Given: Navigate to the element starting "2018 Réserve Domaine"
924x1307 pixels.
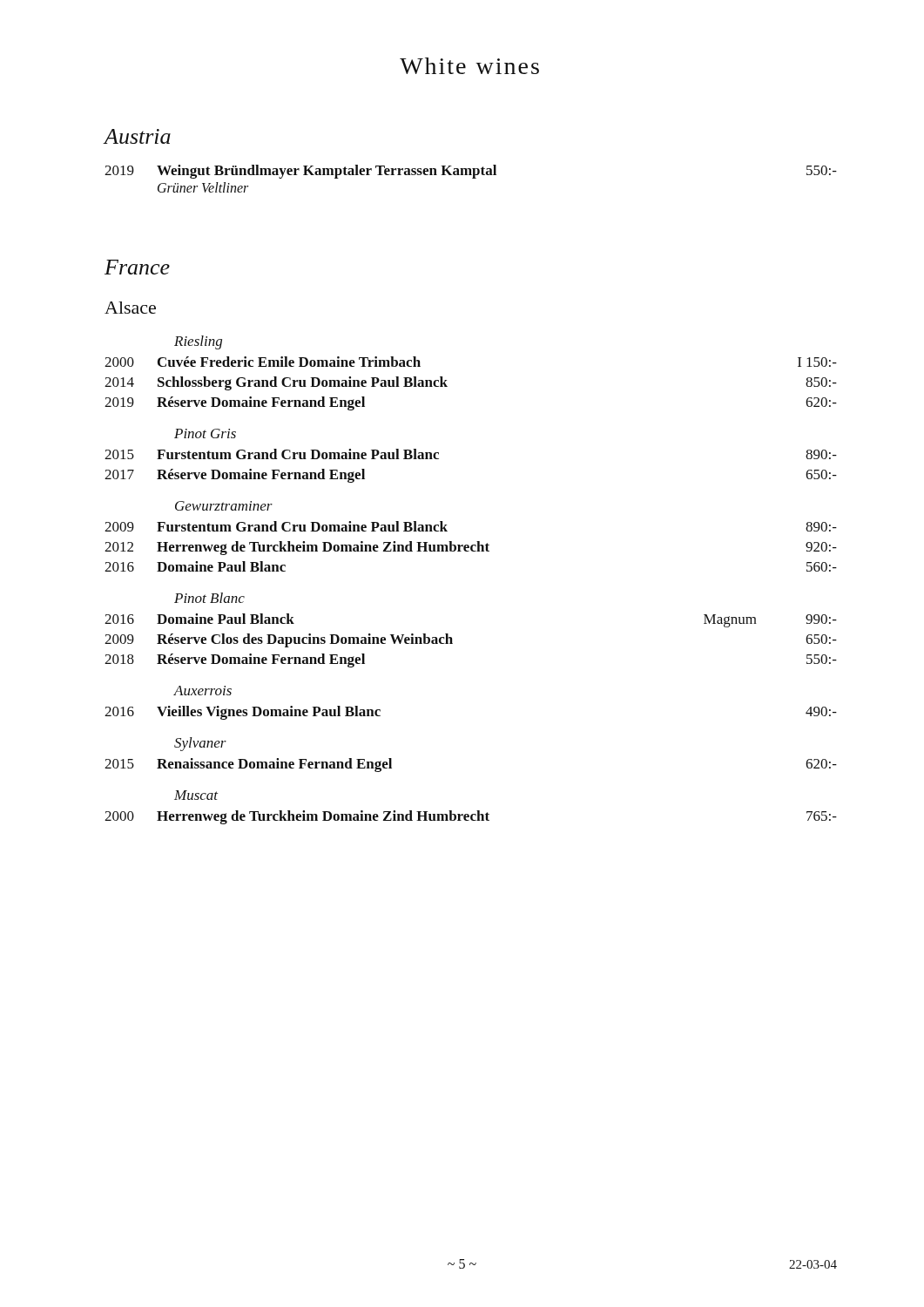Looking at the screenshot, I should click(x=117, y=660).
